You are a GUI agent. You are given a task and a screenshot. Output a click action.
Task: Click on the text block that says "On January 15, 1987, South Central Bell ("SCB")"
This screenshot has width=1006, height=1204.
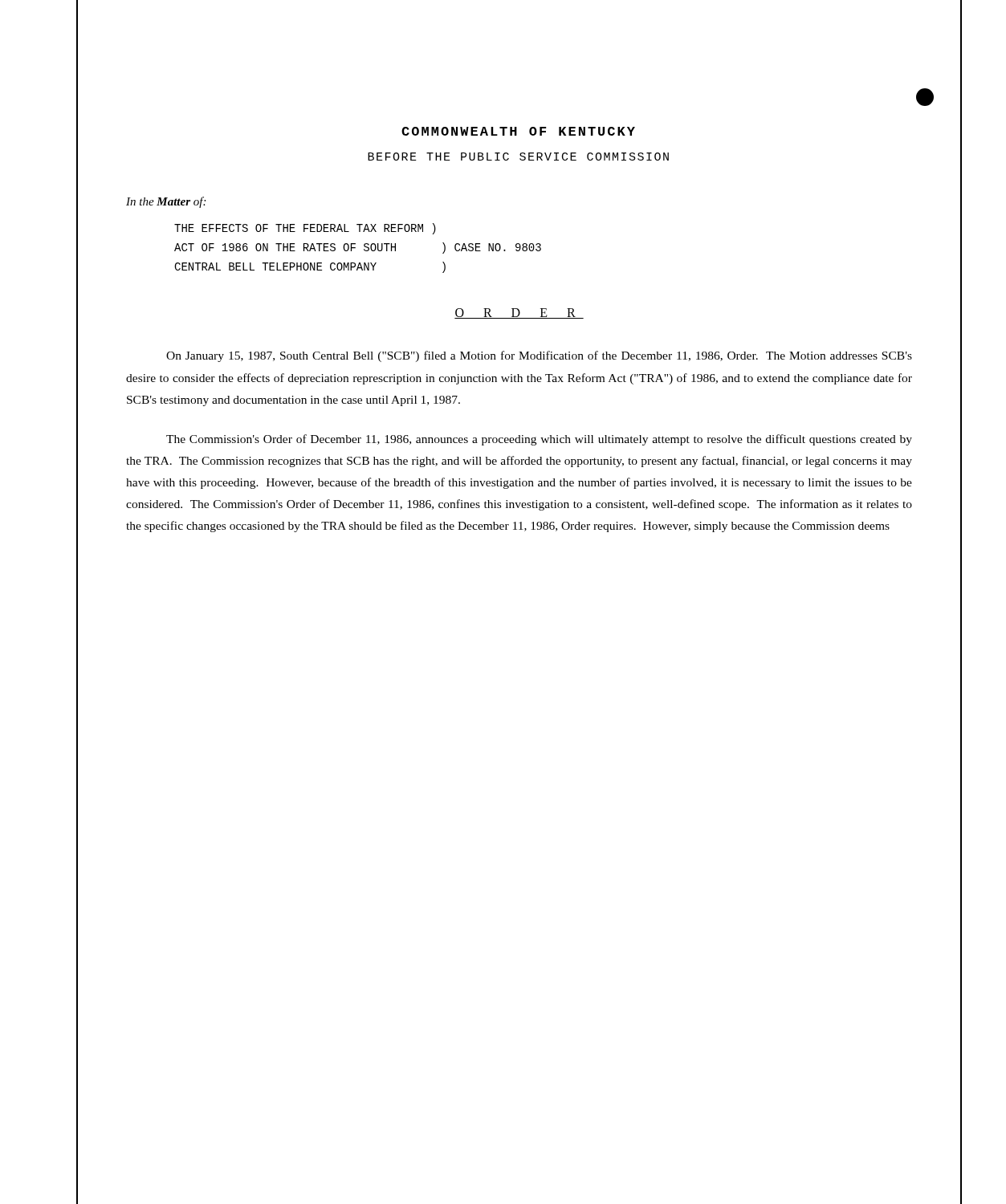pos(519,377)
